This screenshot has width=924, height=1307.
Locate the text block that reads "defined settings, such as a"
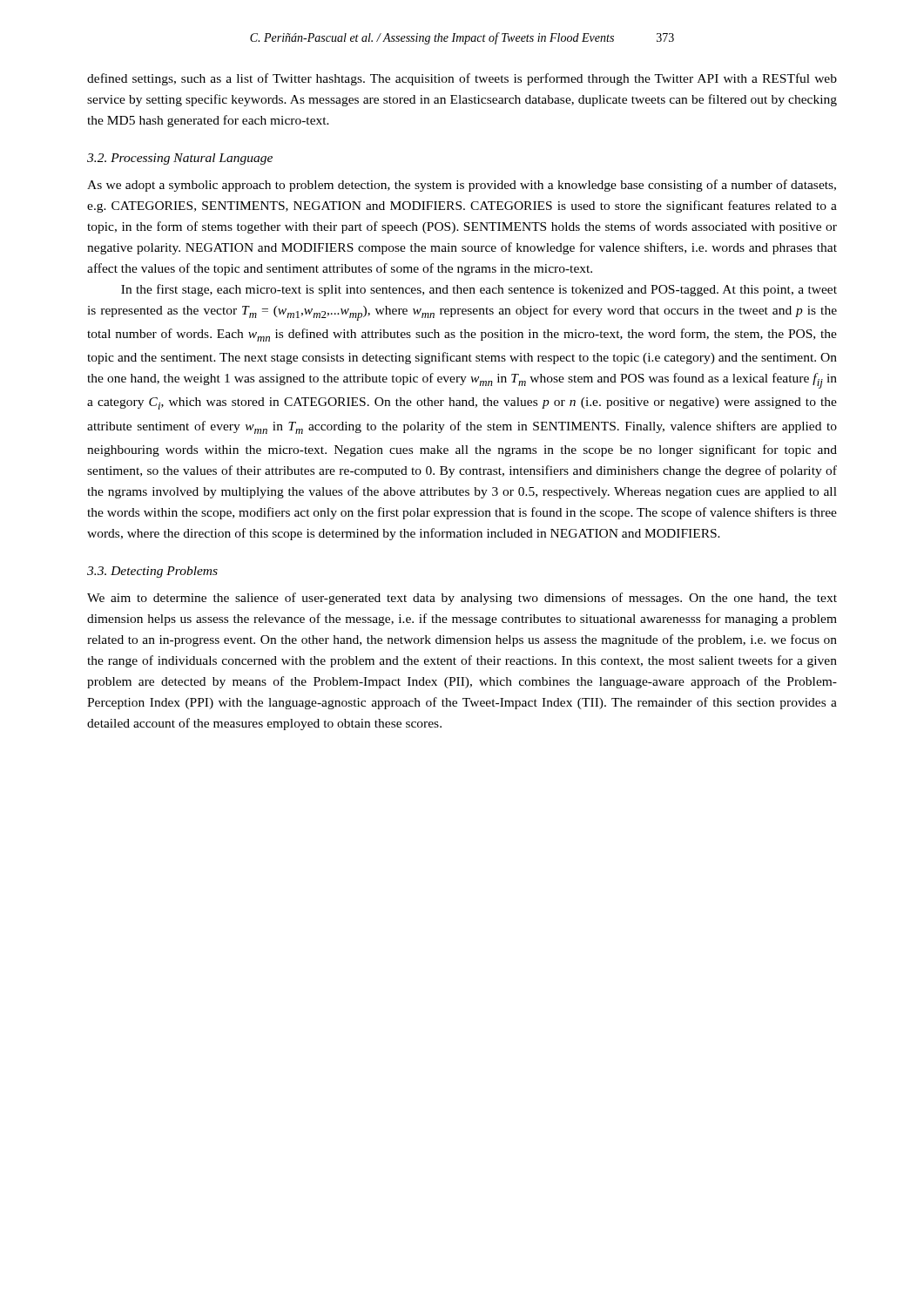(x=462, y=99)
